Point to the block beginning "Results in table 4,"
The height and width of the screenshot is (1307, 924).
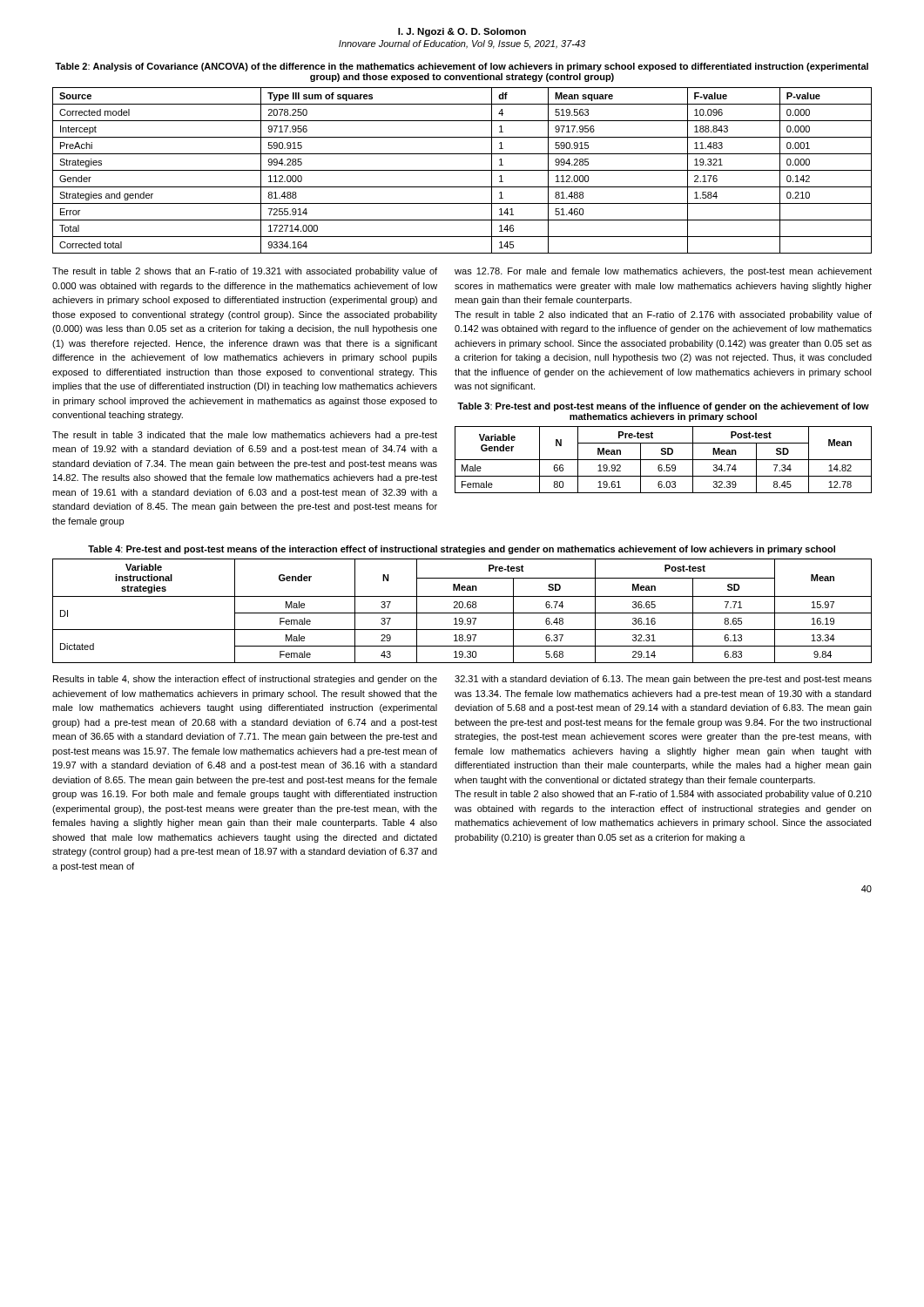click(x=245, y=772)
